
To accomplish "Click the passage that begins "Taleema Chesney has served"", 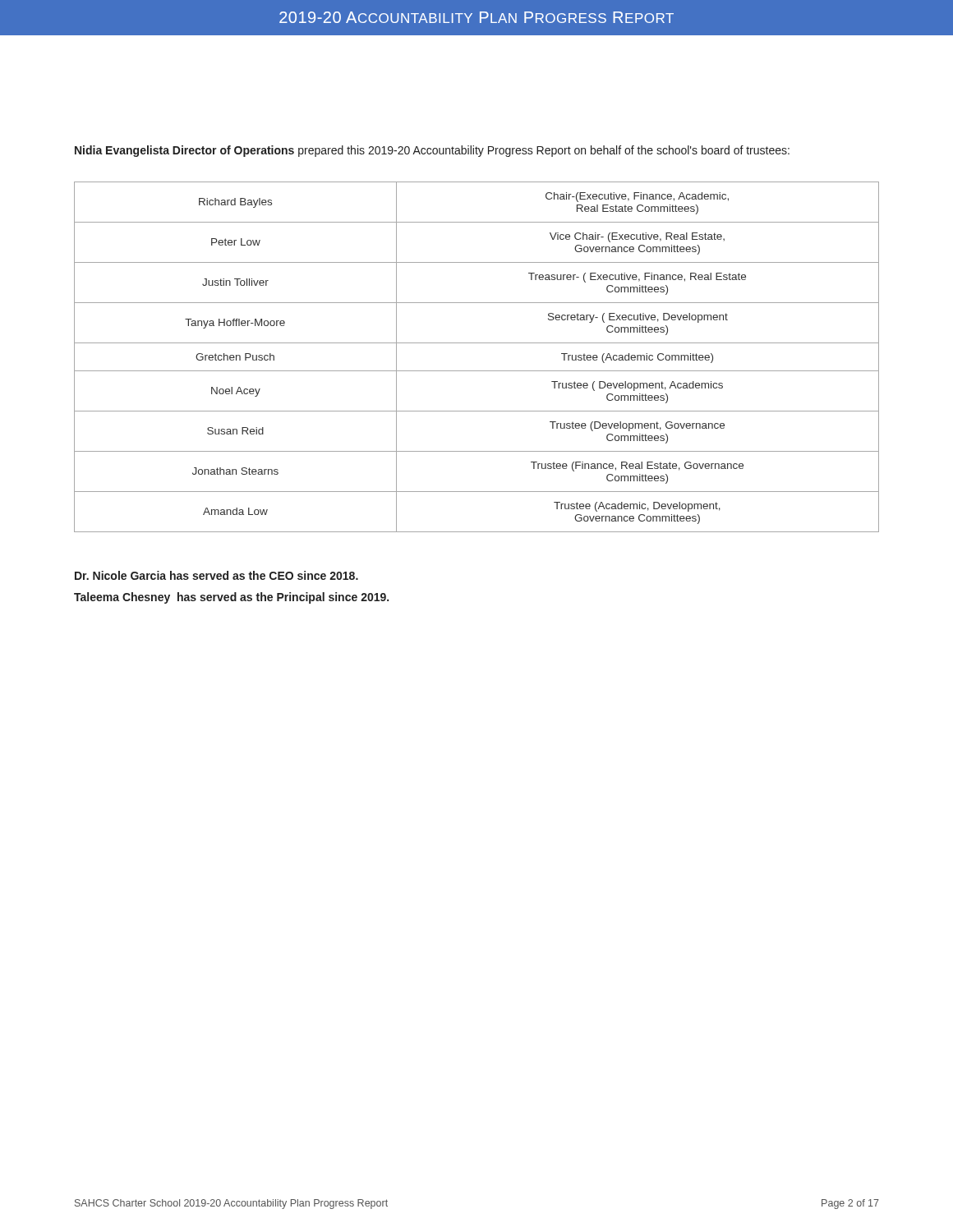I will pyautogui.click(x=232, y=597).
